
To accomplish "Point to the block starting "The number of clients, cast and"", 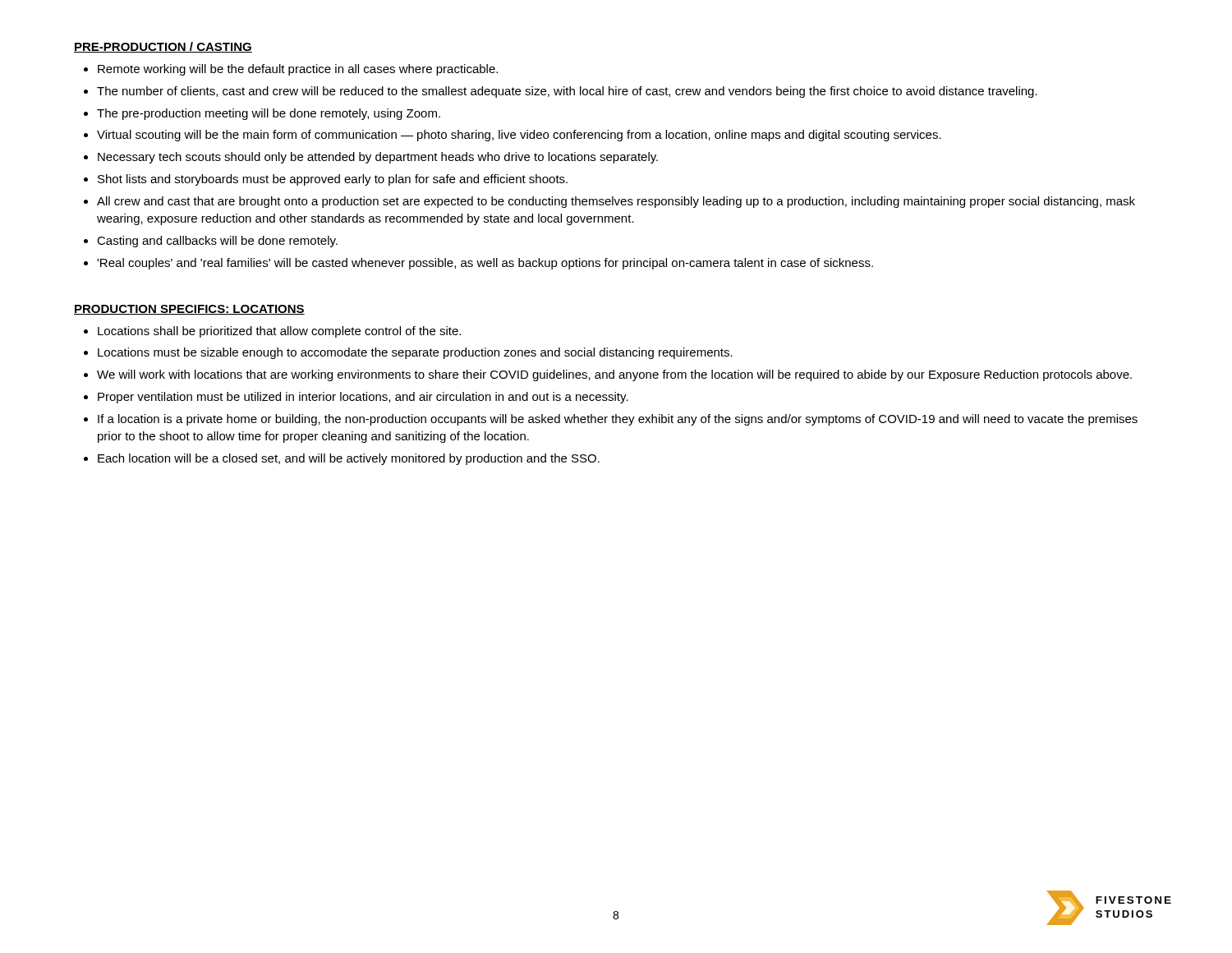I will (x=628, y=91).
